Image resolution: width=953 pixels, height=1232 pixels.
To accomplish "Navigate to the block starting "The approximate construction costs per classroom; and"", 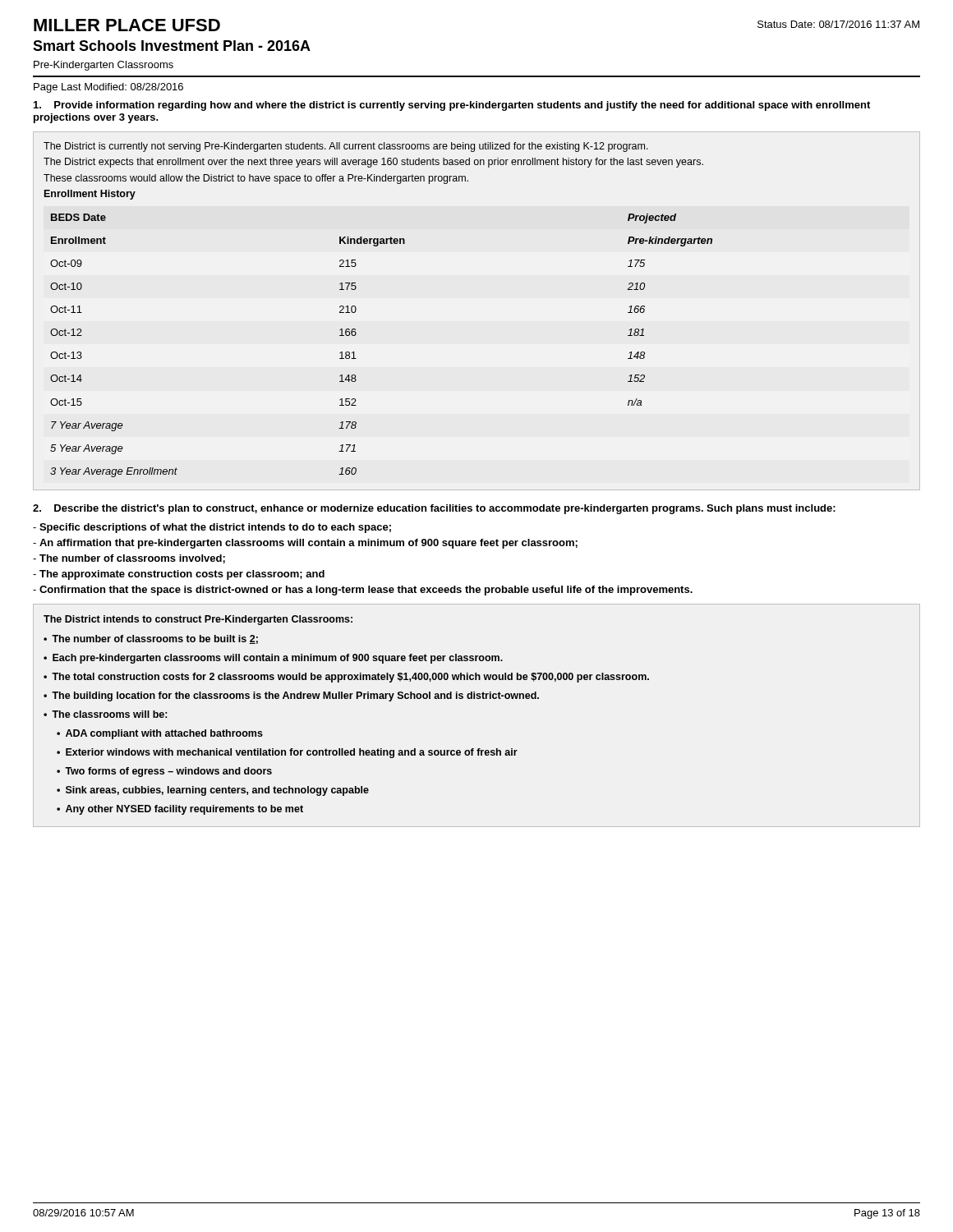I will 179,574.
